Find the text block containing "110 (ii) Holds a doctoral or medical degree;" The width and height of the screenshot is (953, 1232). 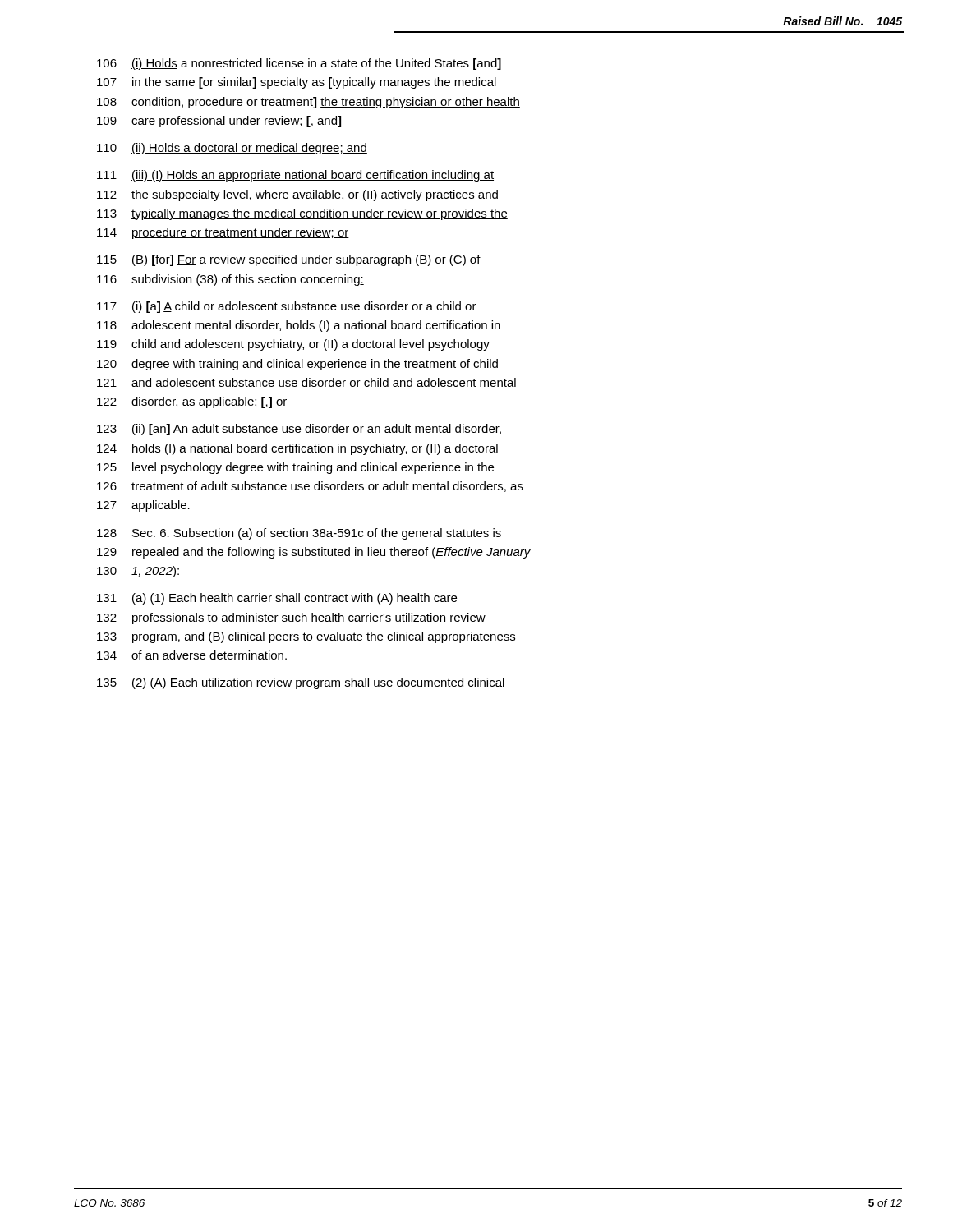coord(232,149)
